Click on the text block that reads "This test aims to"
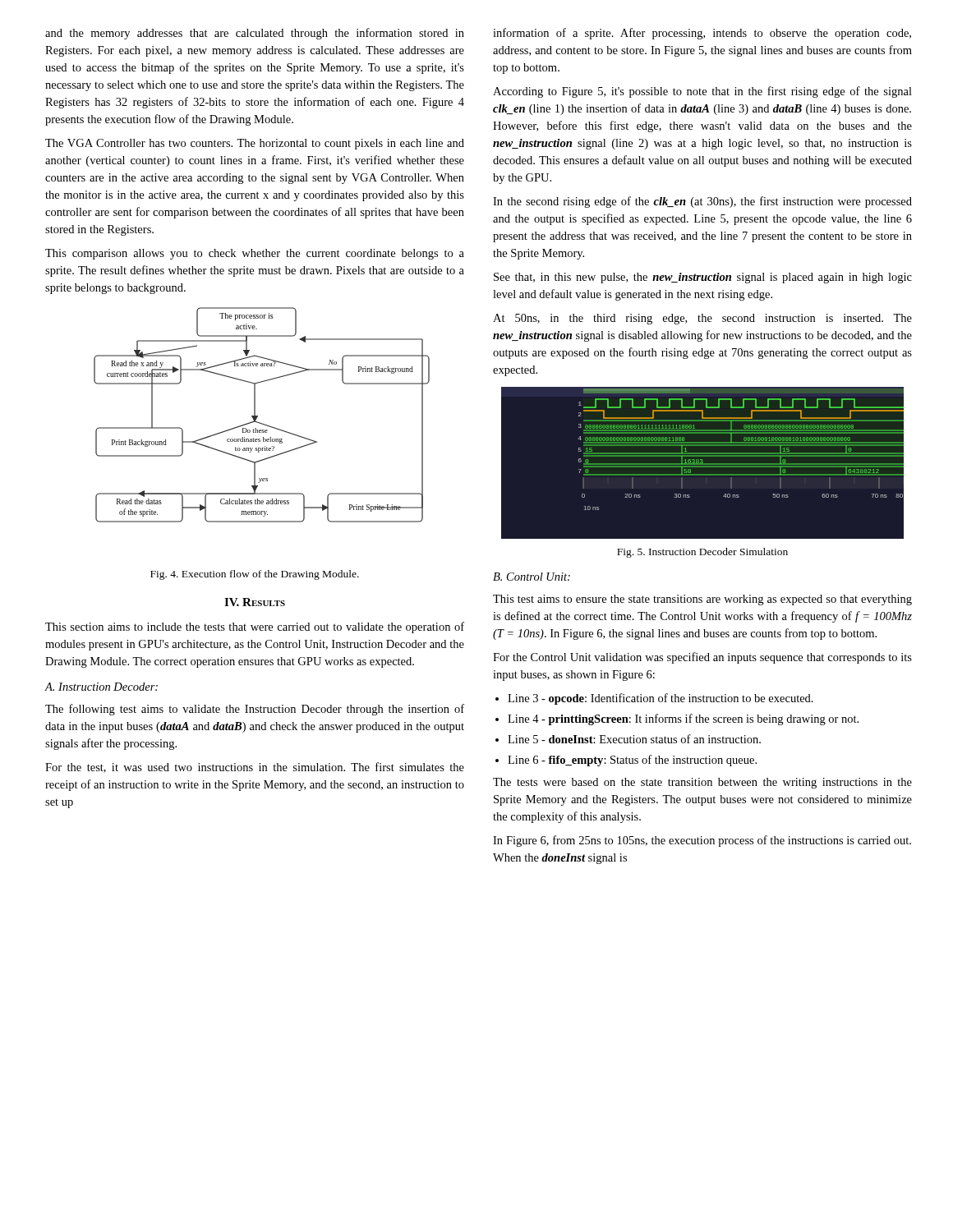953x1232 pixels. tap(702, 637)
